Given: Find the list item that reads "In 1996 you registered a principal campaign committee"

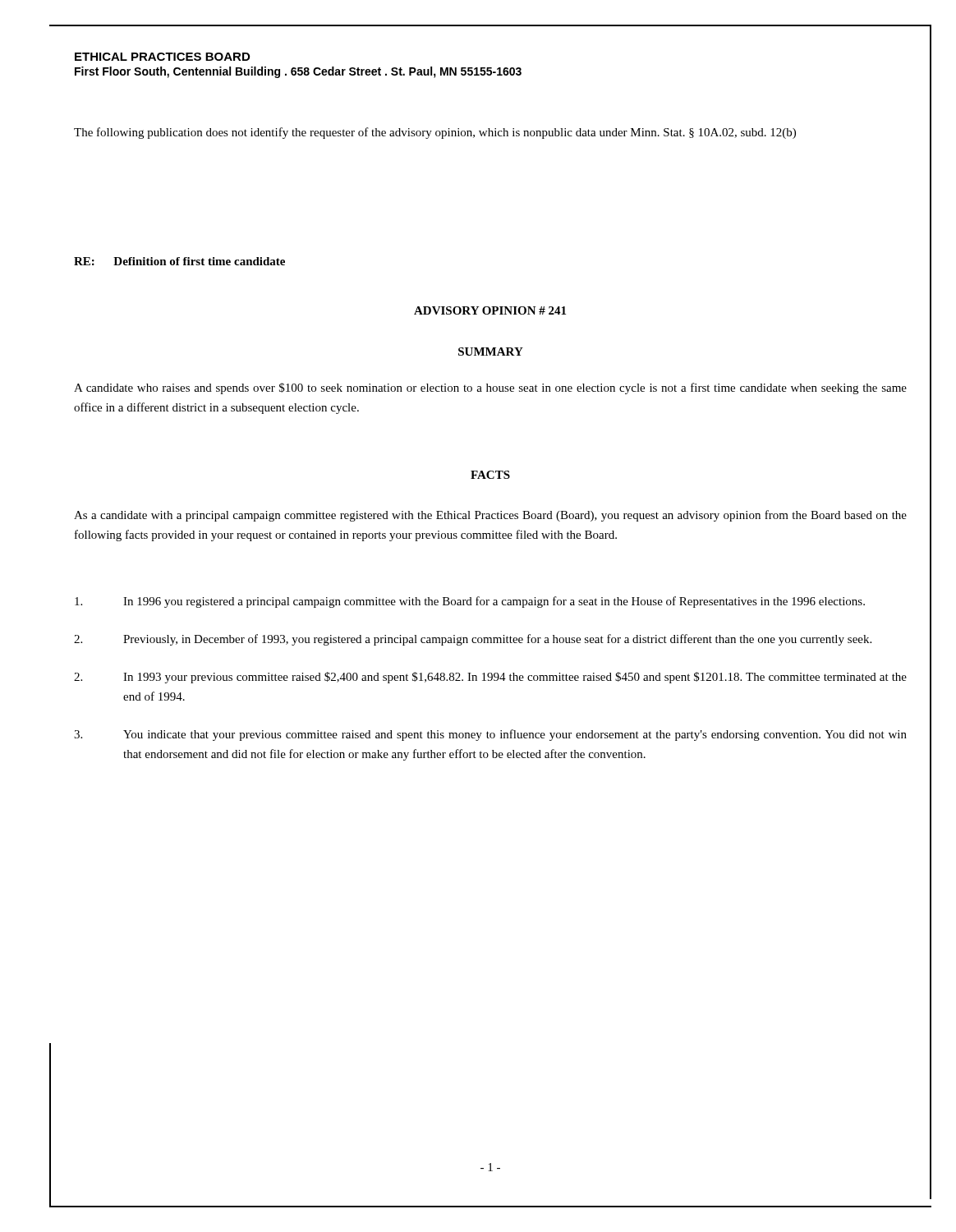Looking at the screenshot, I should point(490,601).
